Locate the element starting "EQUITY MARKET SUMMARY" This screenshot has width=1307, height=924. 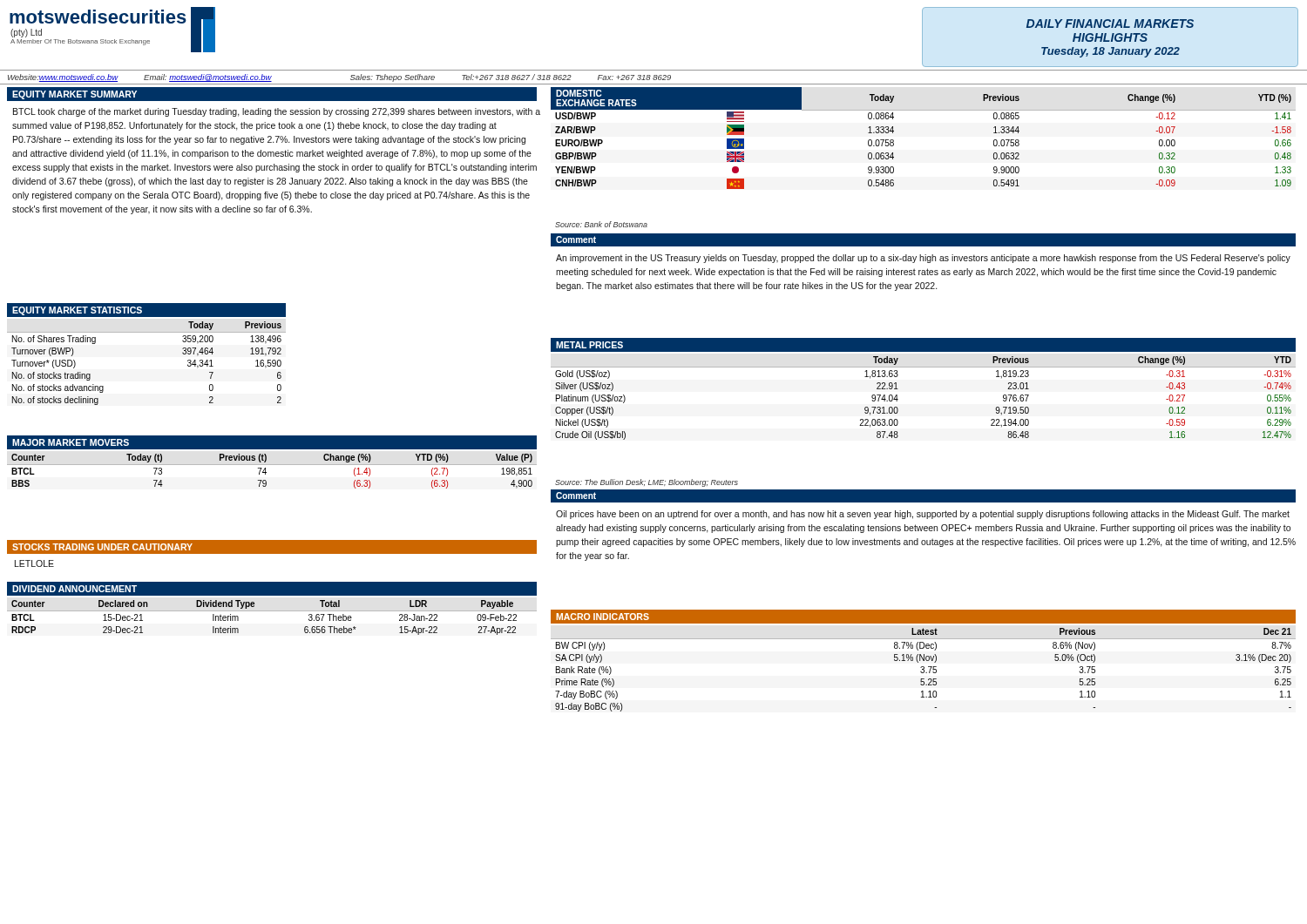tap(272, 94)
